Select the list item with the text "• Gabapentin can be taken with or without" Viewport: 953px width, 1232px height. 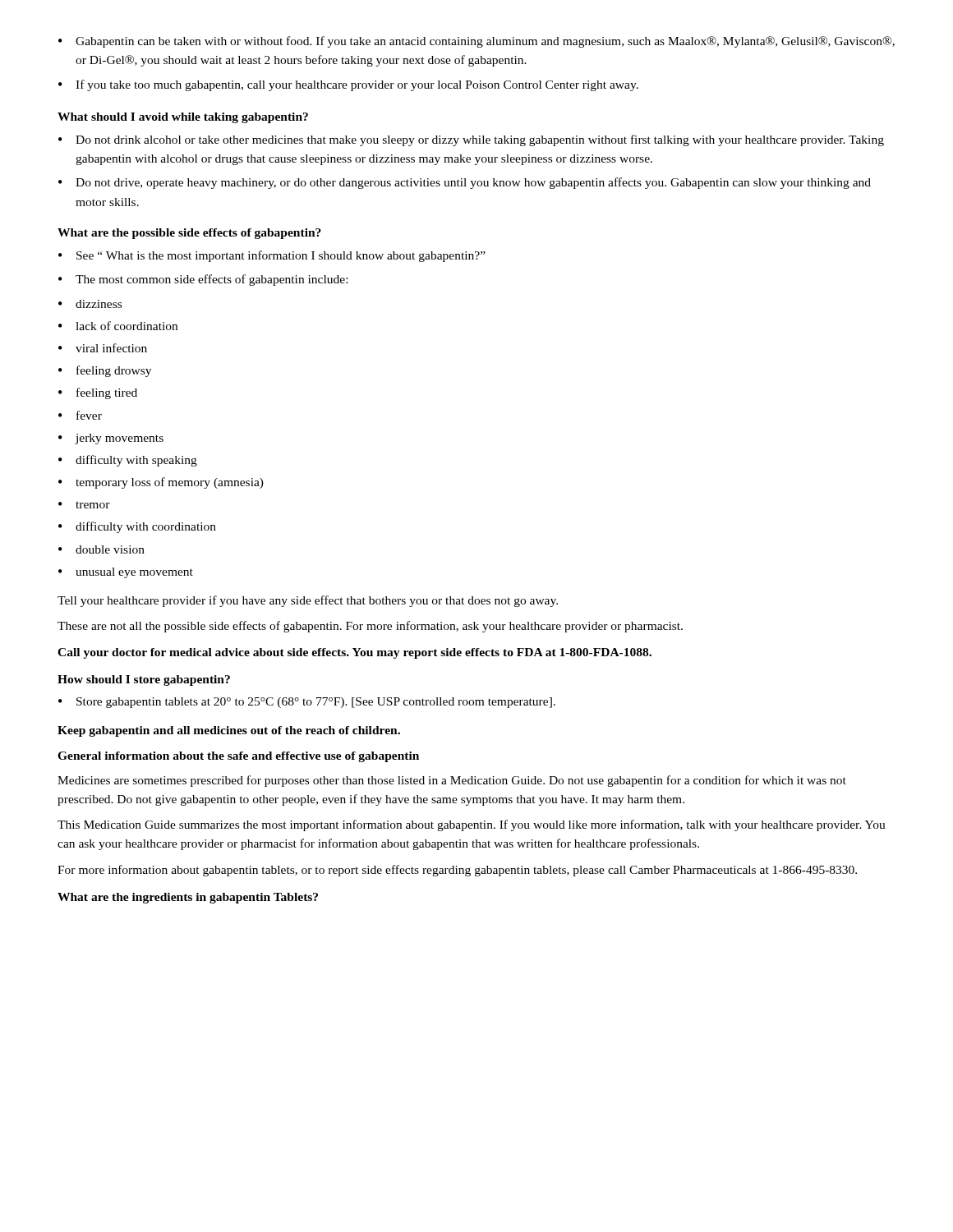coord(476,50)
